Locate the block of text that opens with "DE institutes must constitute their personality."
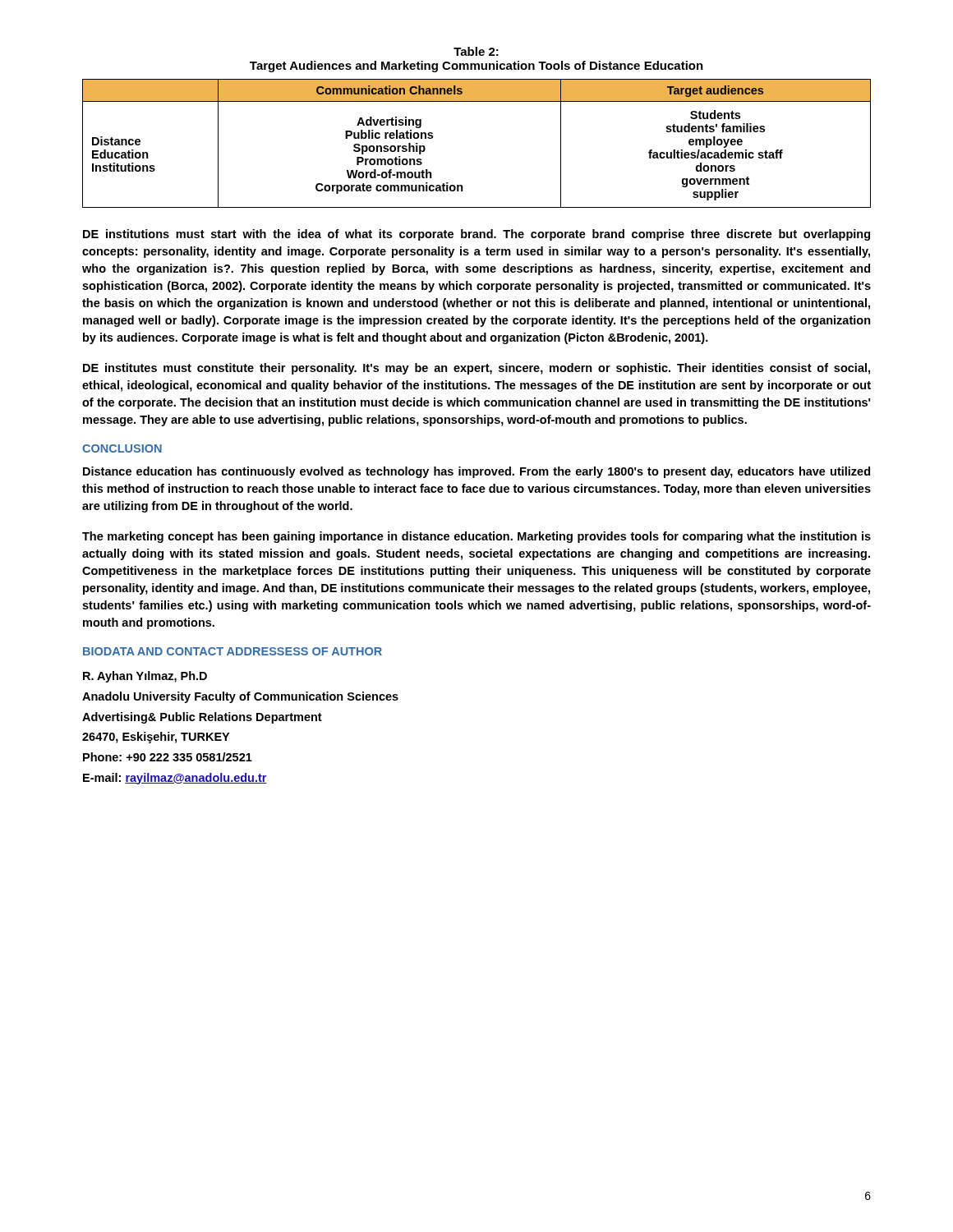The height and width of the screenshot is (1232, 953). click(476, 394)
